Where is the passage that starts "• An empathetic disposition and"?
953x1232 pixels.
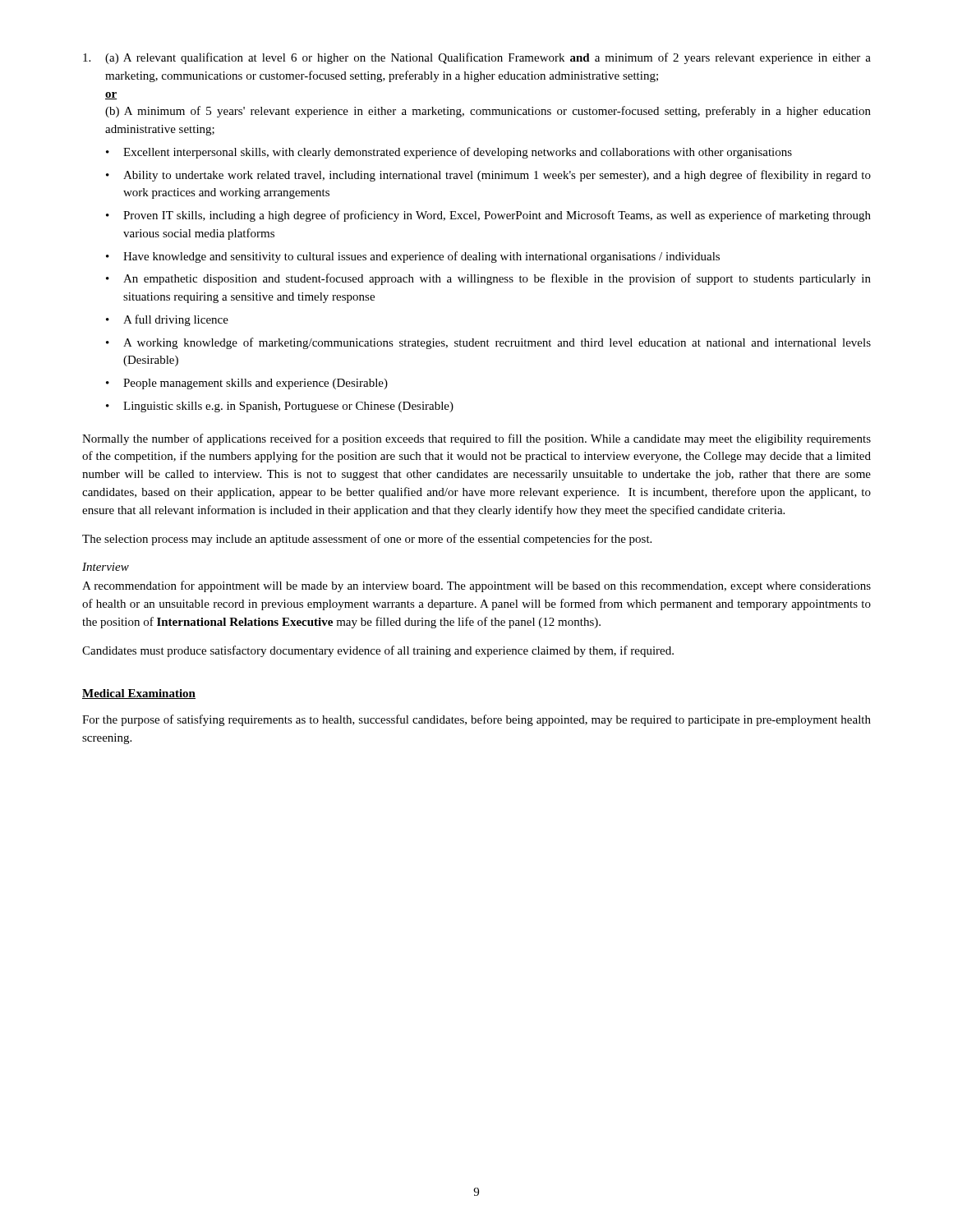488,288
